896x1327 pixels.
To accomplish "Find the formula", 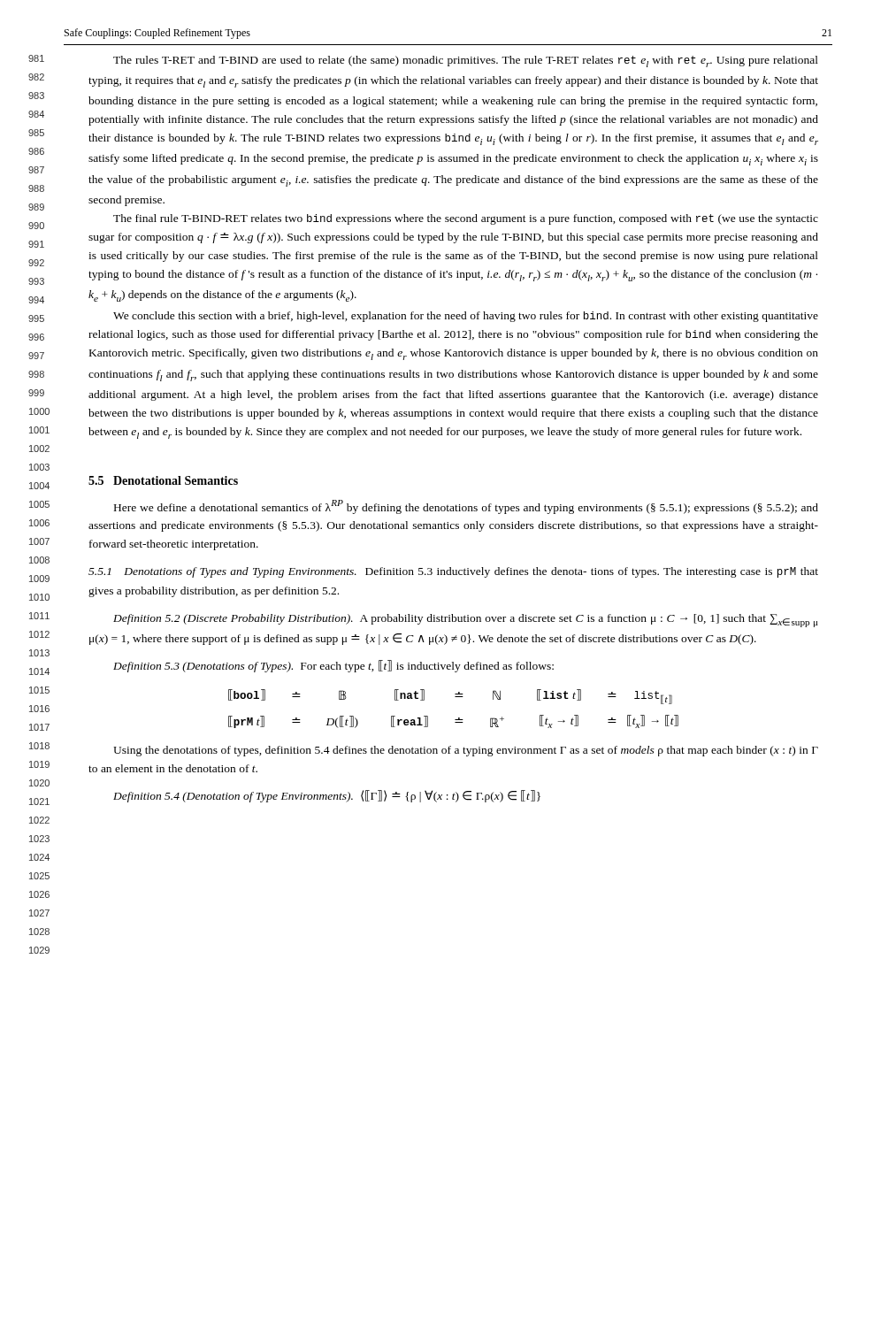I will tap(453, 709).
